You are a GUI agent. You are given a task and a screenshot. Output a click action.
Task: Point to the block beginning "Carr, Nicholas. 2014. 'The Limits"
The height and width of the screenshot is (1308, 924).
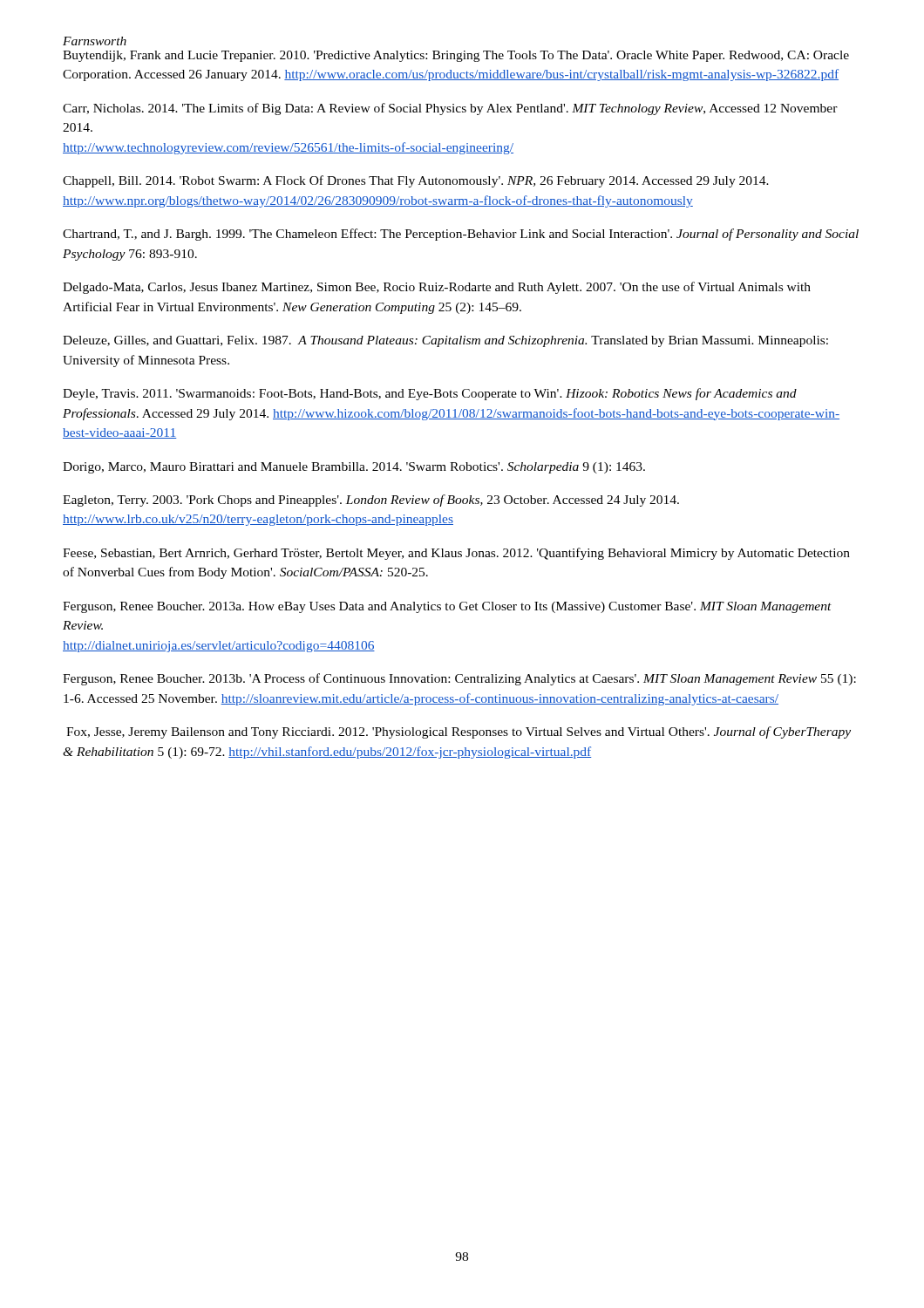[450, 109]
